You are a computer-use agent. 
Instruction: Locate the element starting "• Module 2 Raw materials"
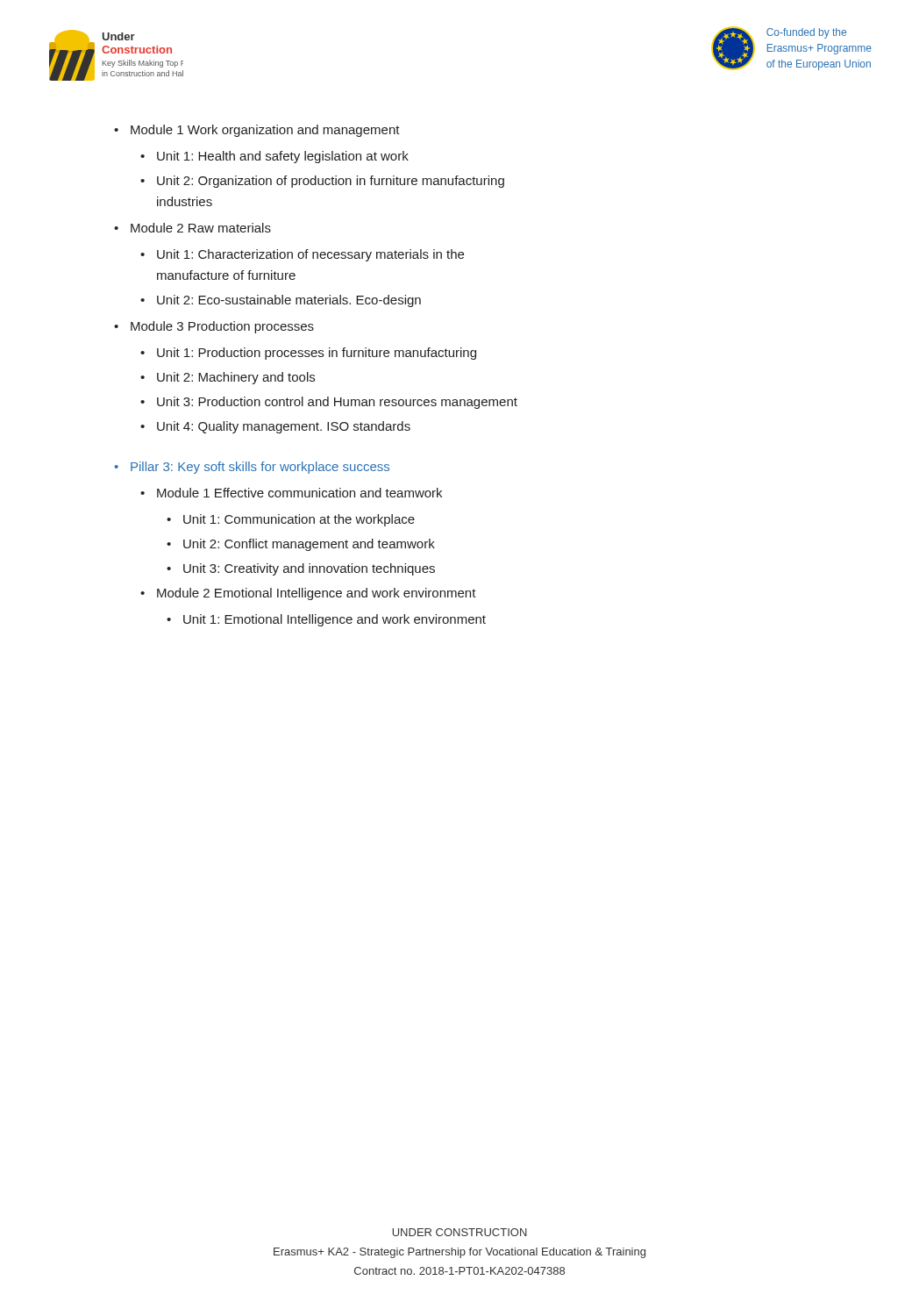[x=192, y=228]
